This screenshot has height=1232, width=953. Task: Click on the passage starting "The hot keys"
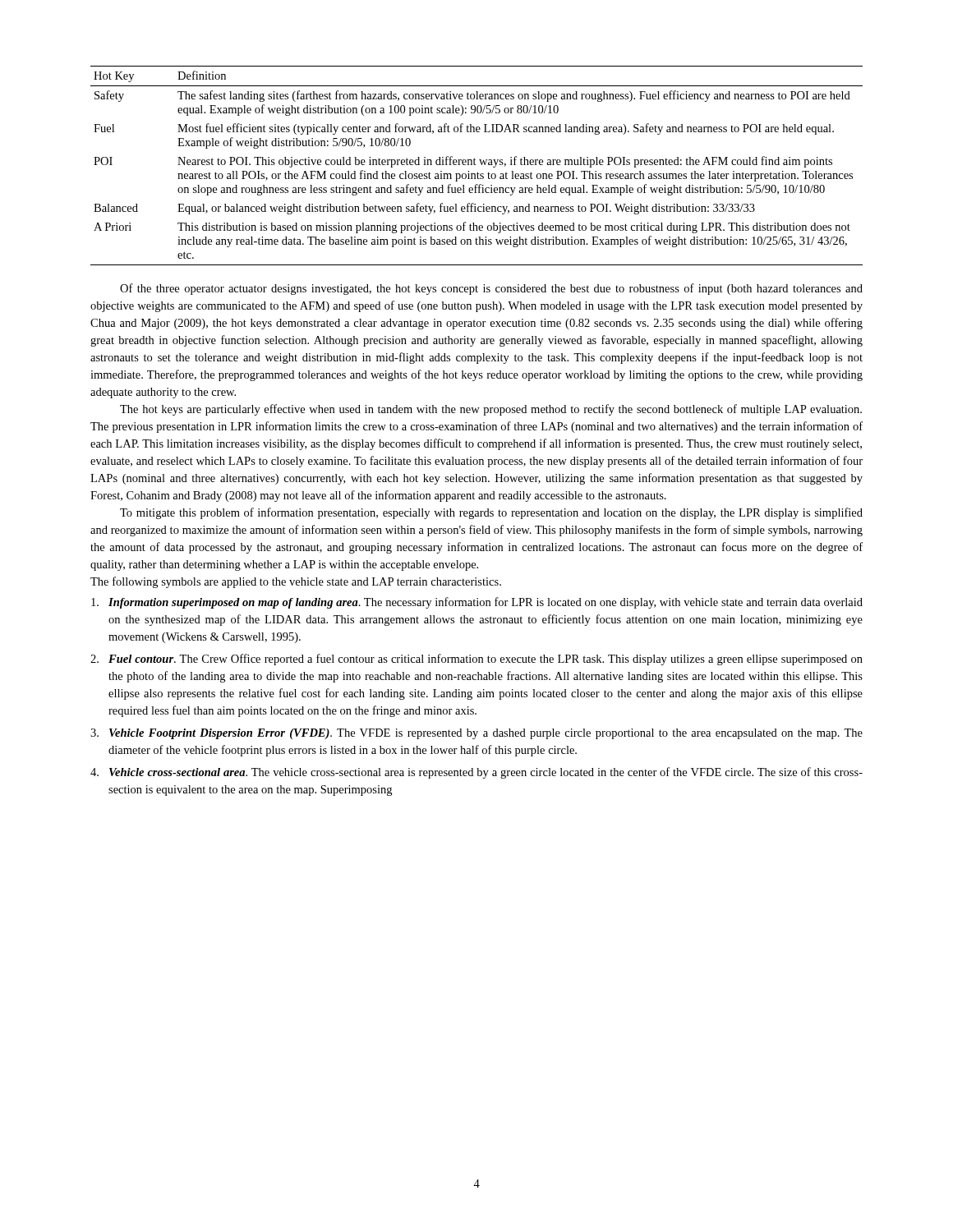point(476,453)
